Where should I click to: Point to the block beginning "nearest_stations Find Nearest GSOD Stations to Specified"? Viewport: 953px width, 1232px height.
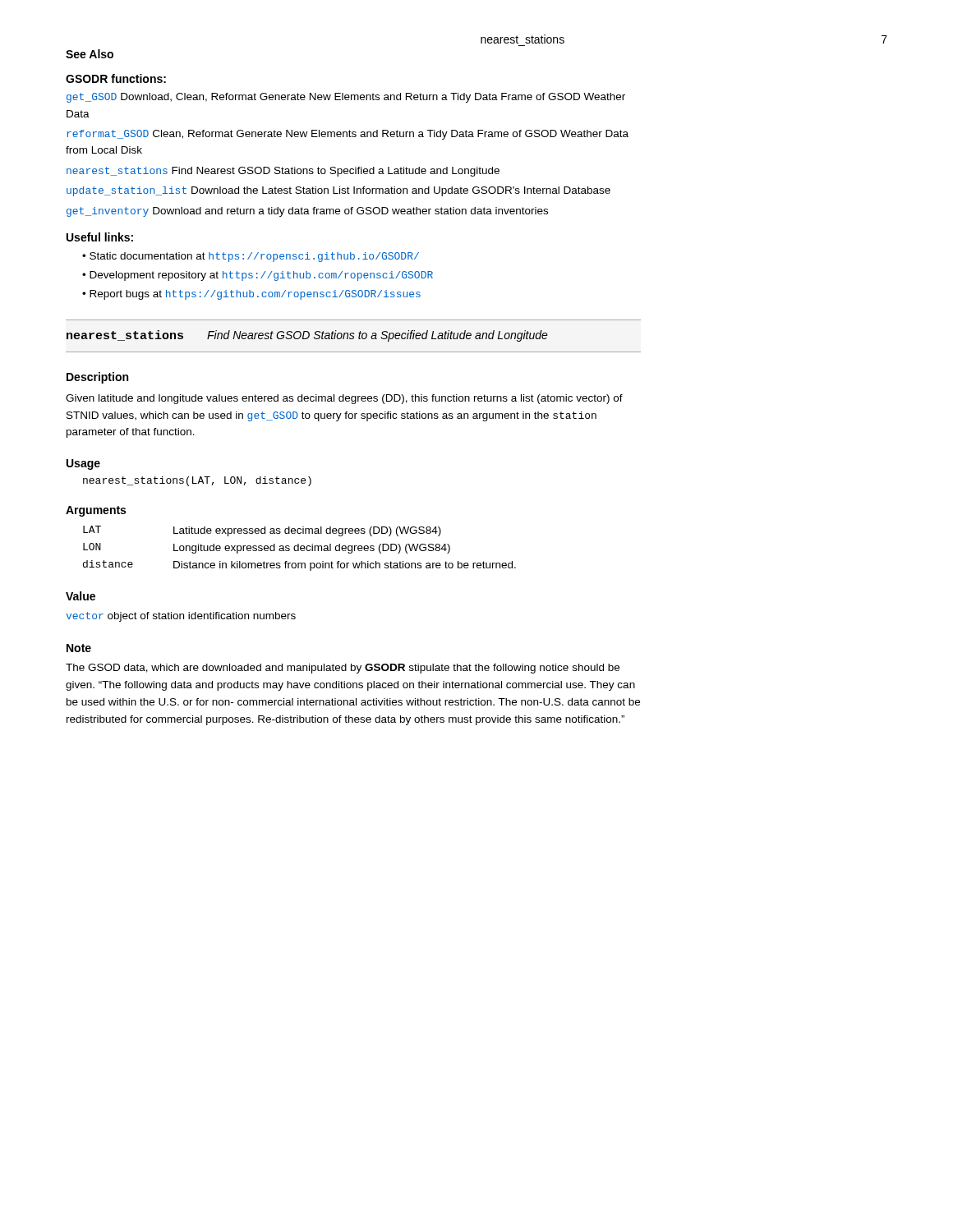coord(283,170)
